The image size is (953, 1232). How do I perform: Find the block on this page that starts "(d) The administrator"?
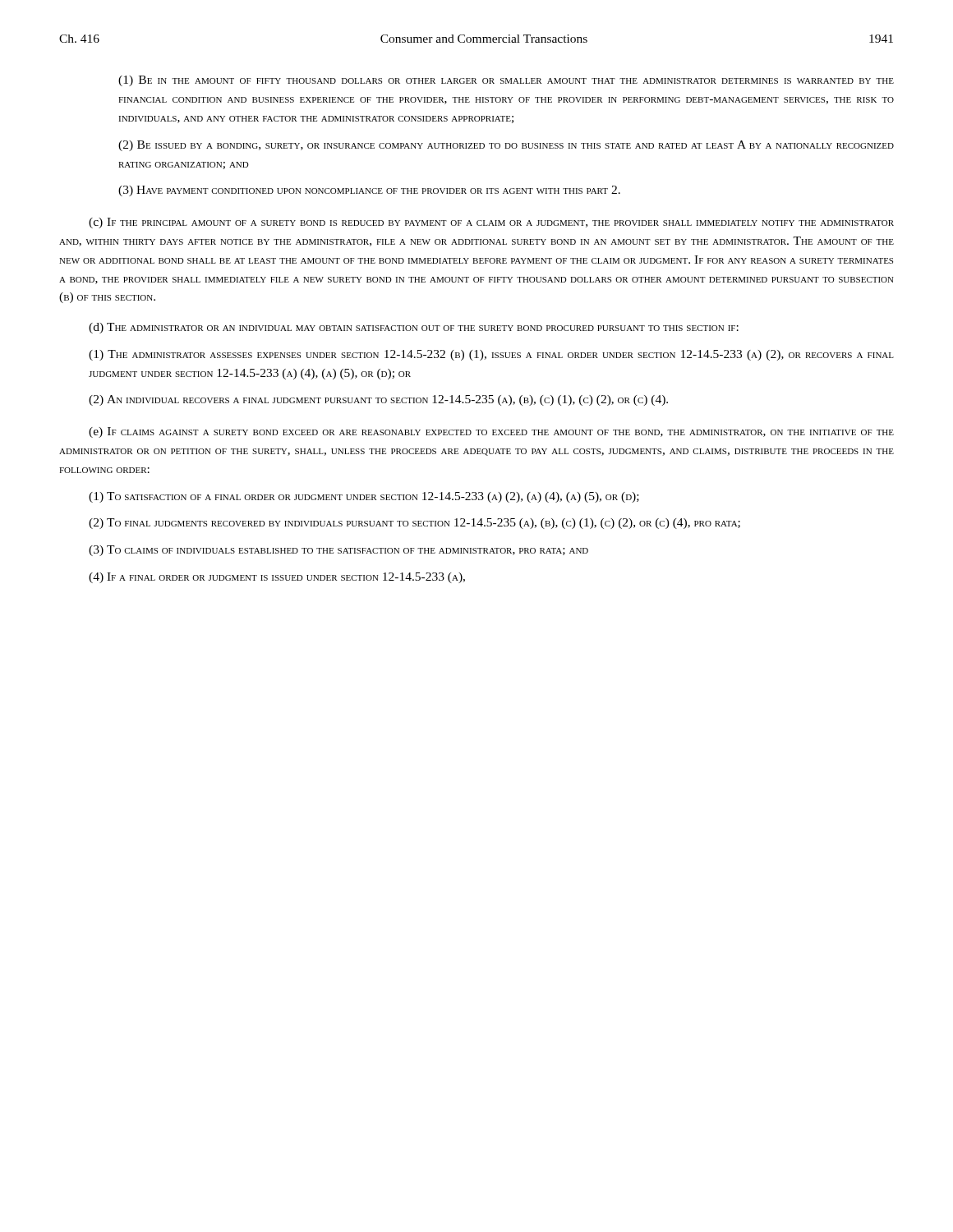(476, 327)
